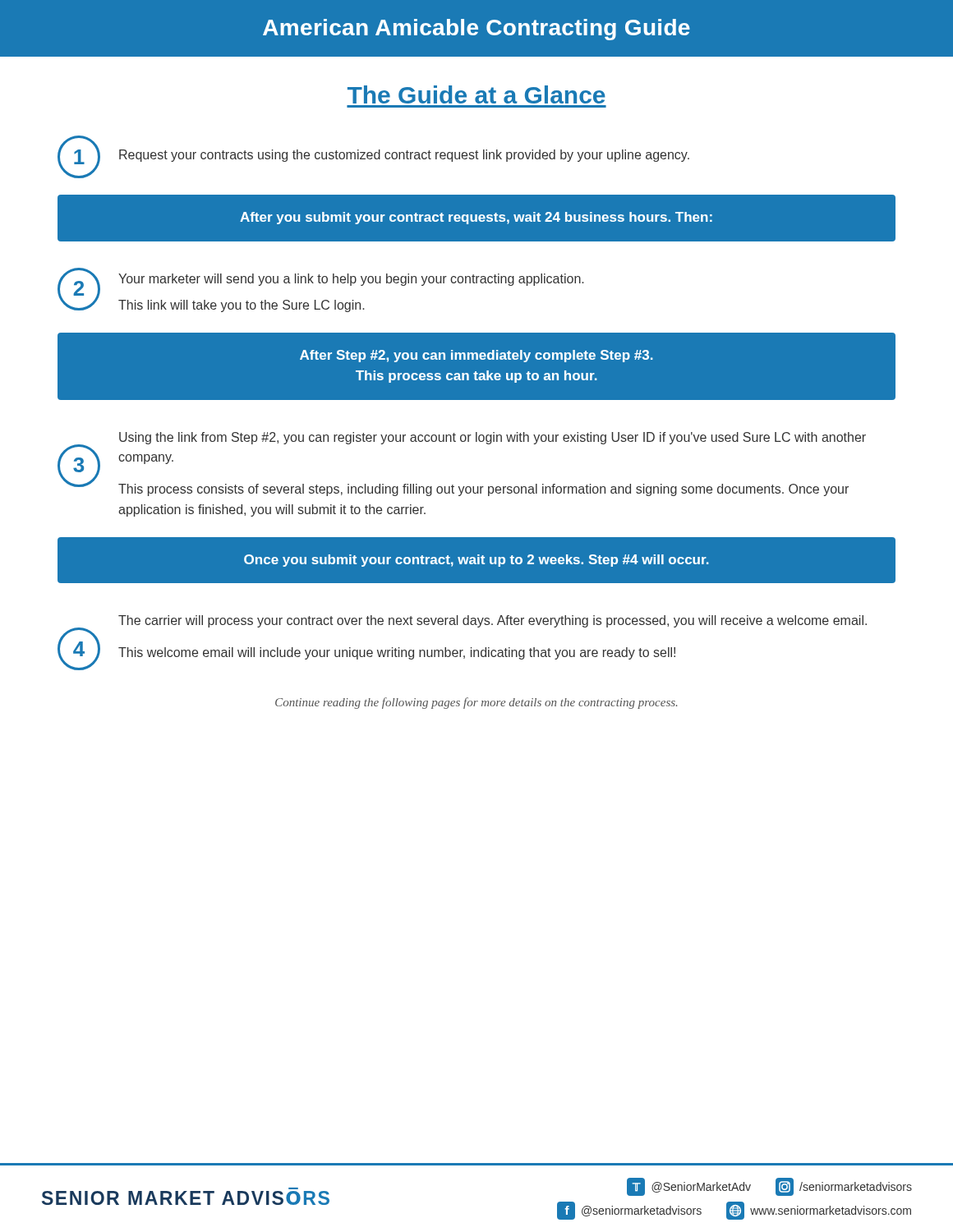Locate the region starting "2 Your marketer will send you a"
953x1232 pixels.
[476, 291]
